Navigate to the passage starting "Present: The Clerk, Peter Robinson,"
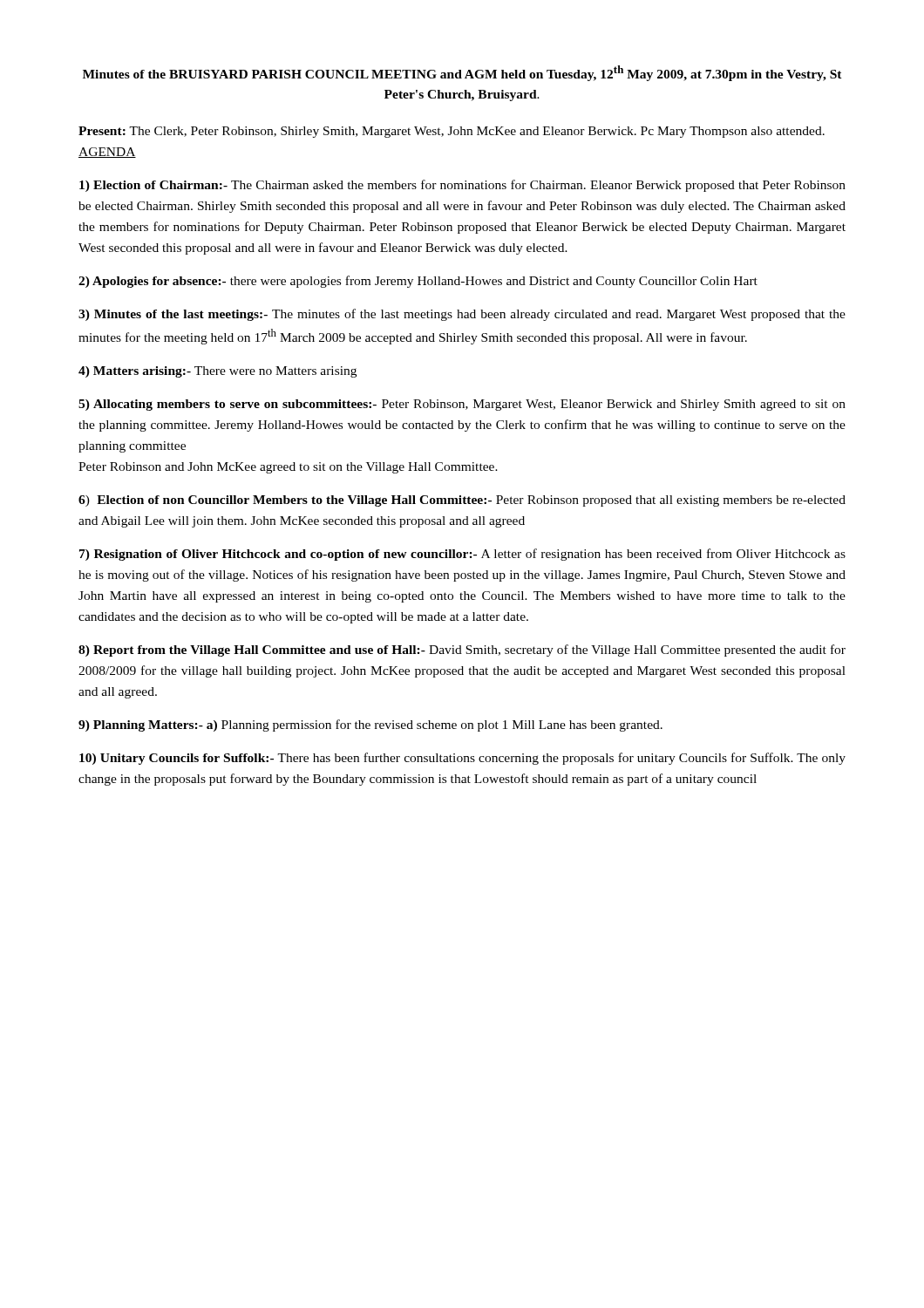Screen dimensions: 1308x924 click(x=452, y=141)
